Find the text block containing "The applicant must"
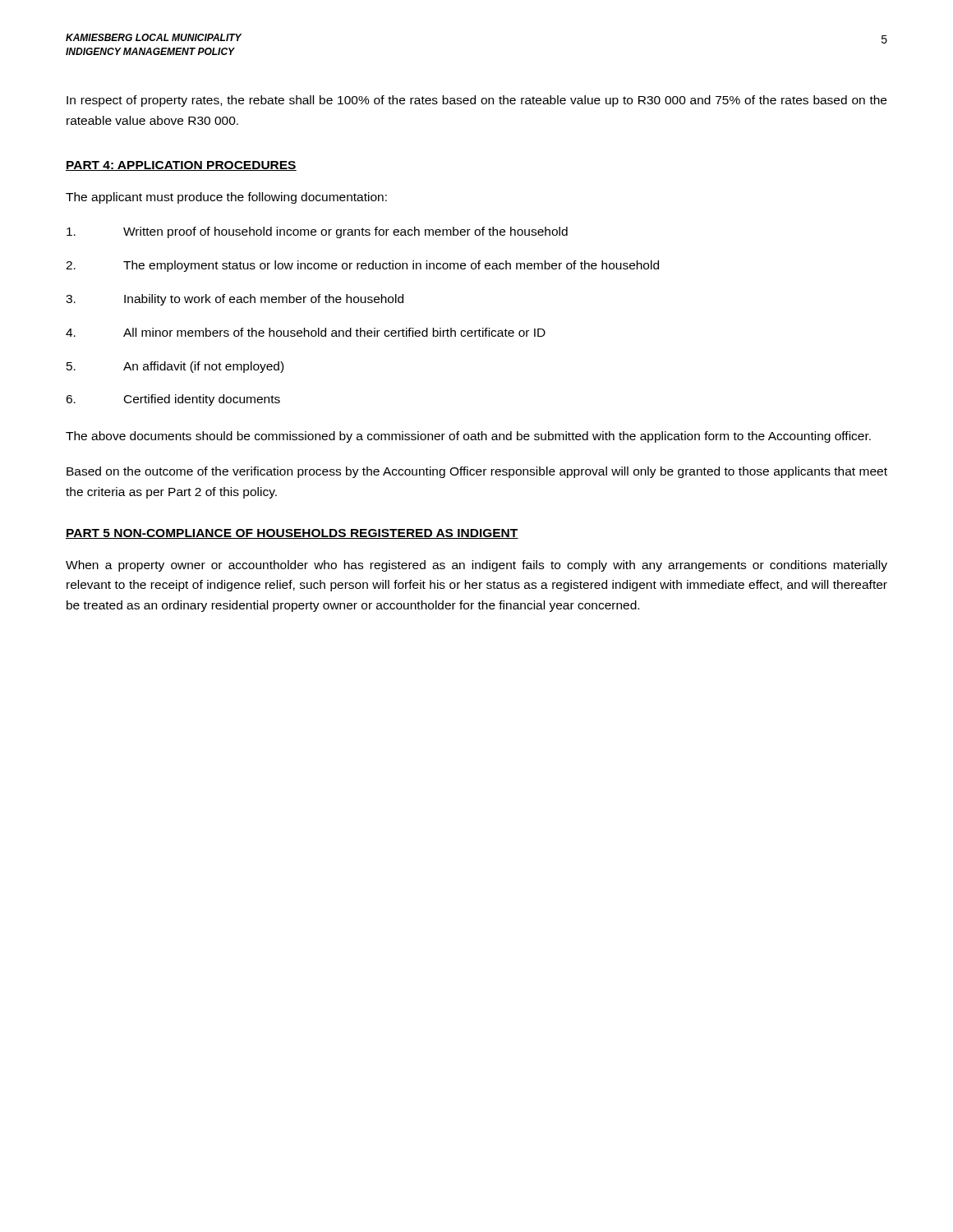Screen dimensions: 1232x953 pos(227,196)
